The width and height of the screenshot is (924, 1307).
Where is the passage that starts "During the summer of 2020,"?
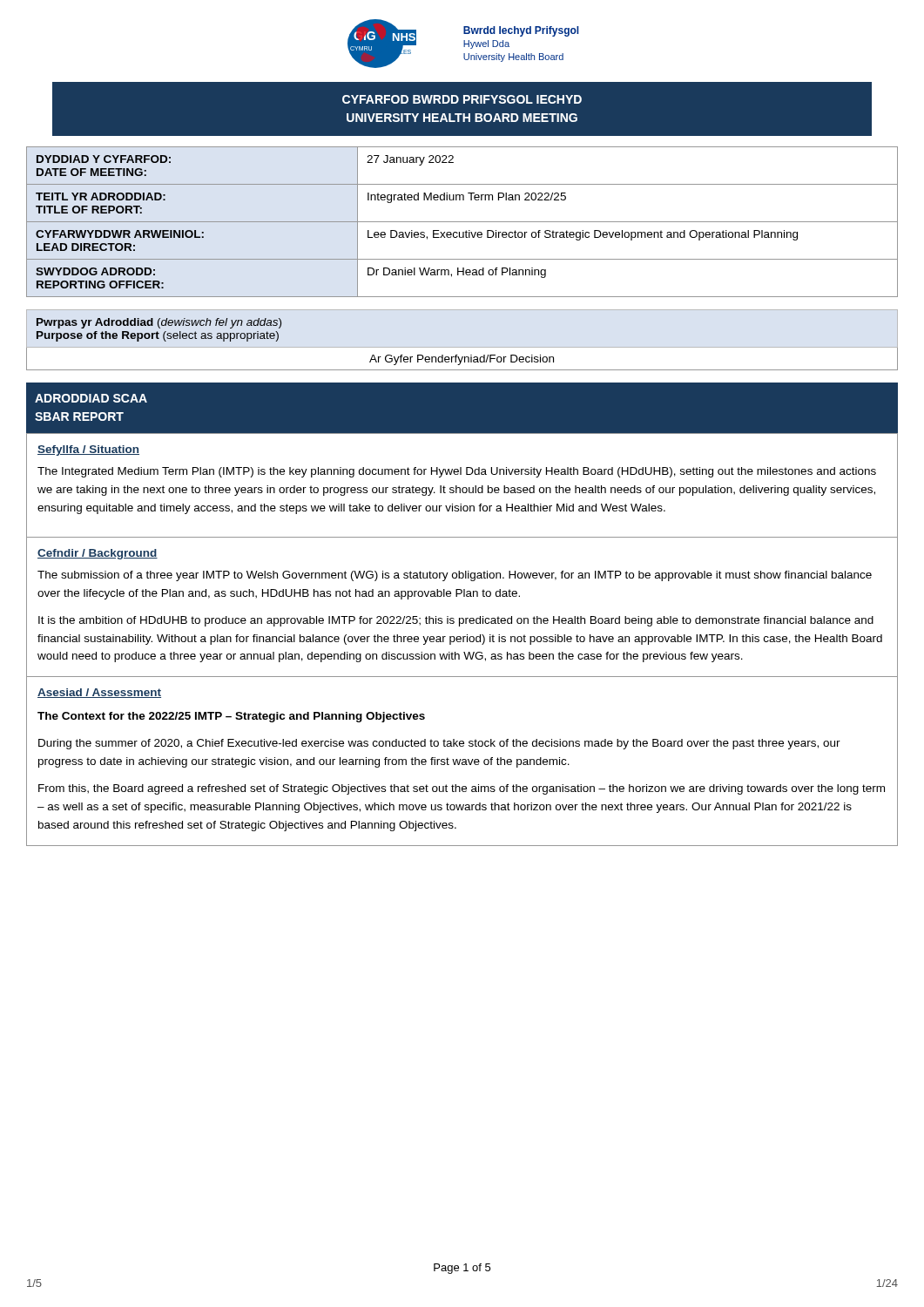click(439, 752)
